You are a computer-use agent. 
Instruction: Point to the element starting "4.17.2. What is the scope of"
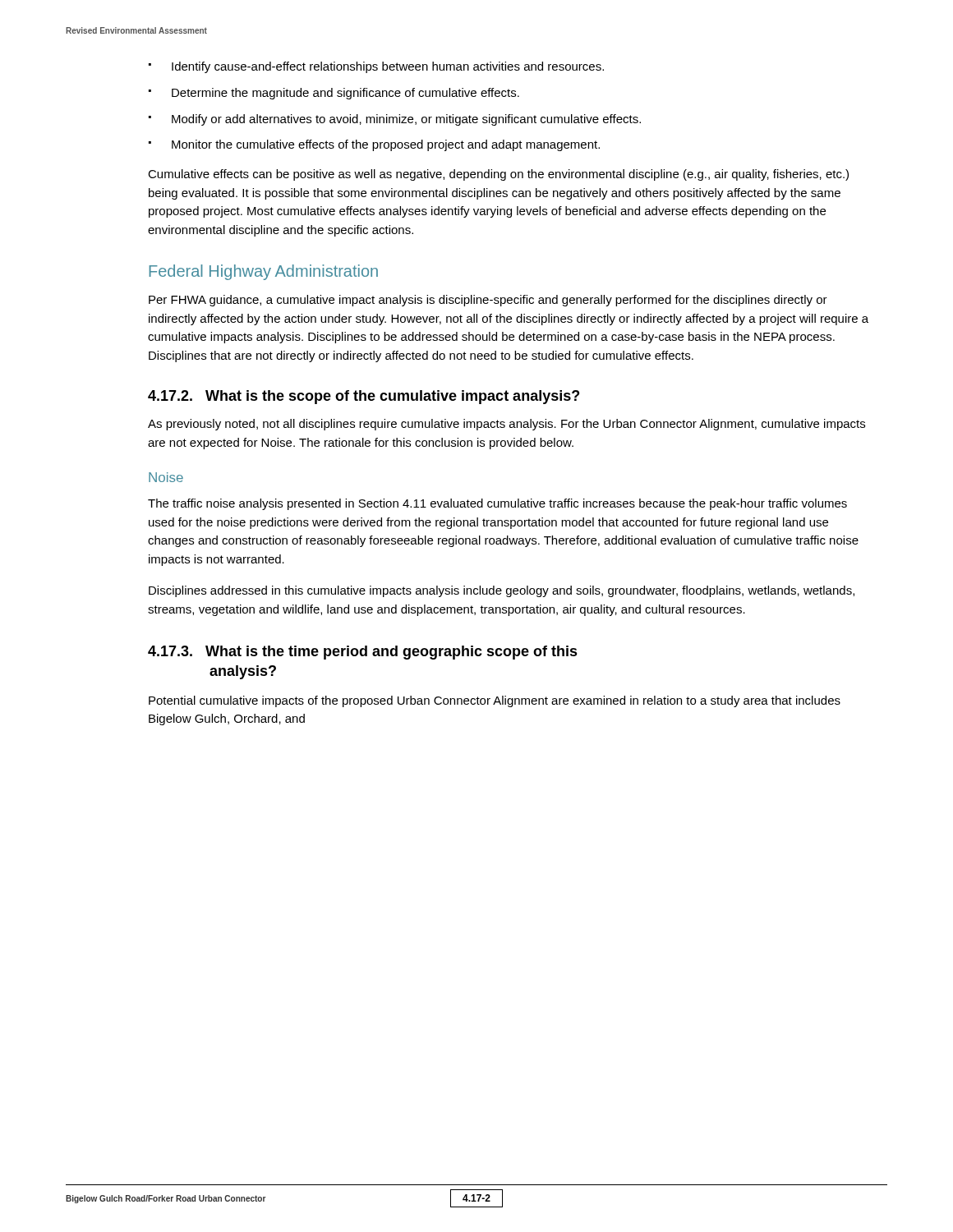tap(364, 396)
